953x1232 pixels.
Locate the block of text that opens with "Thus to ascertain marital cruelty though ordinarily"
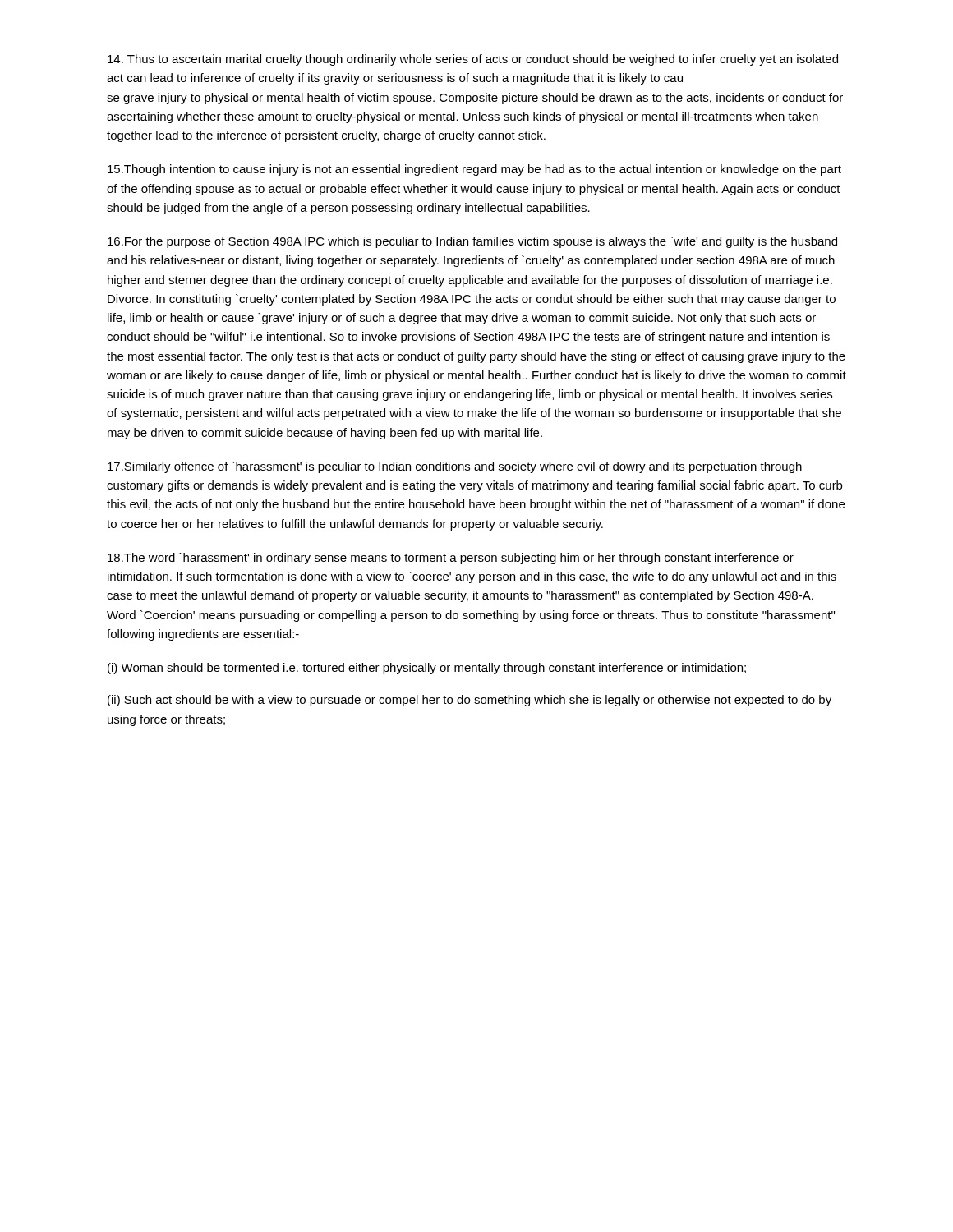[x=475, y=97]
